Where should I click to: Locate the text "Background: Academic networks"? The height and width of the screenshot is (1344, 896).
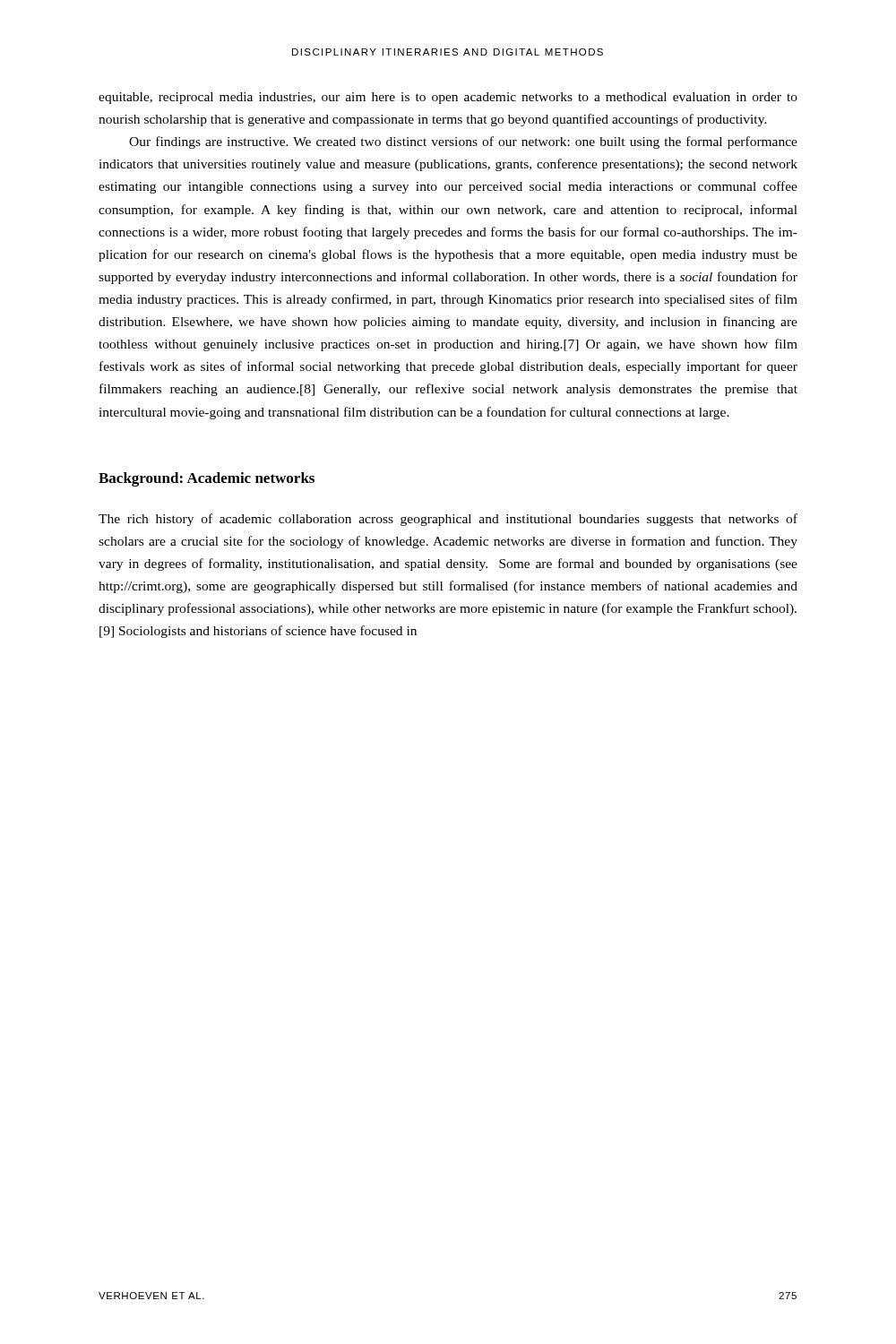point(207,478)
